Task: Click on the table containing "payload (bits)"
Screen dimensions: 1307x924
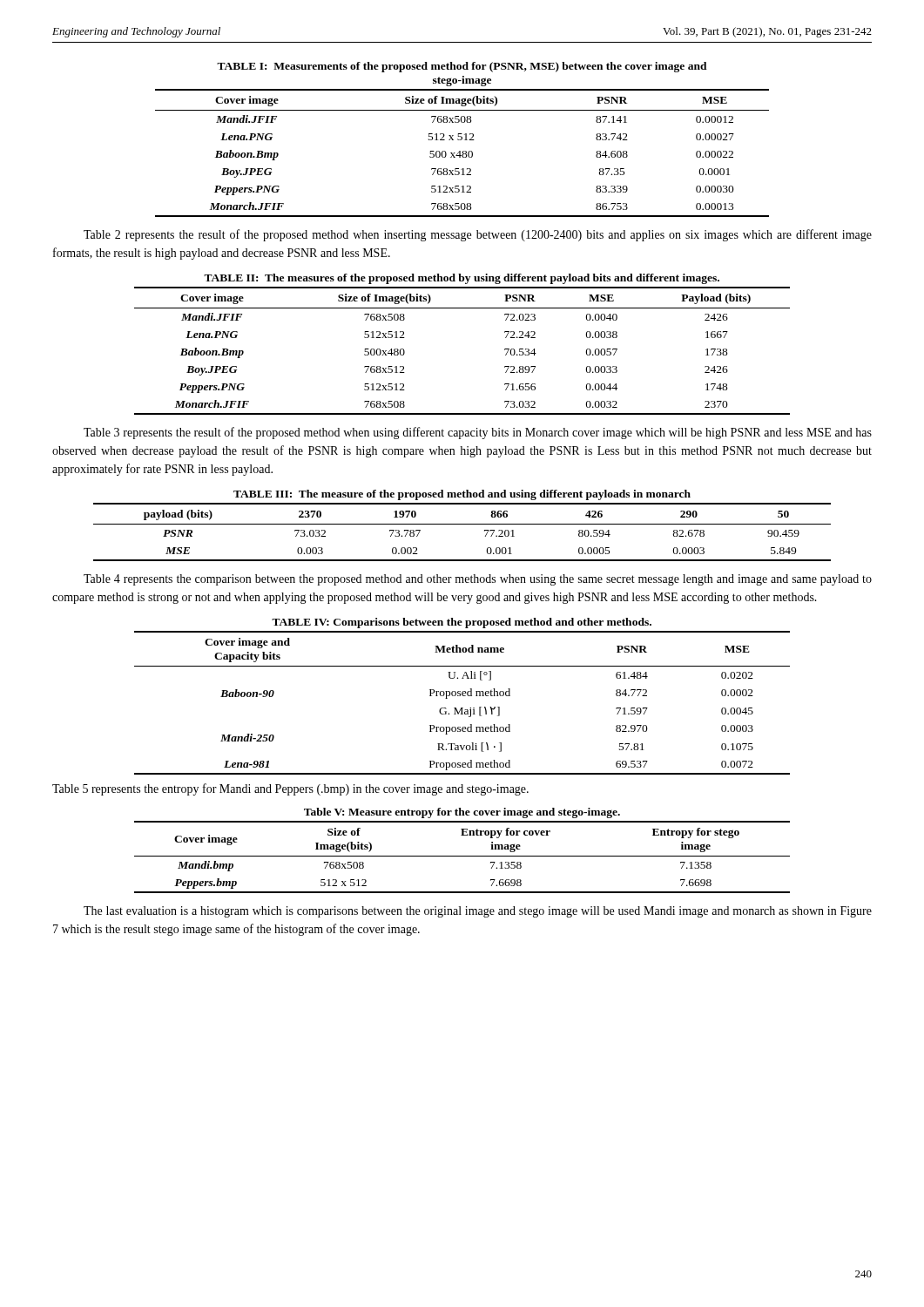Action: pos(462,532)
